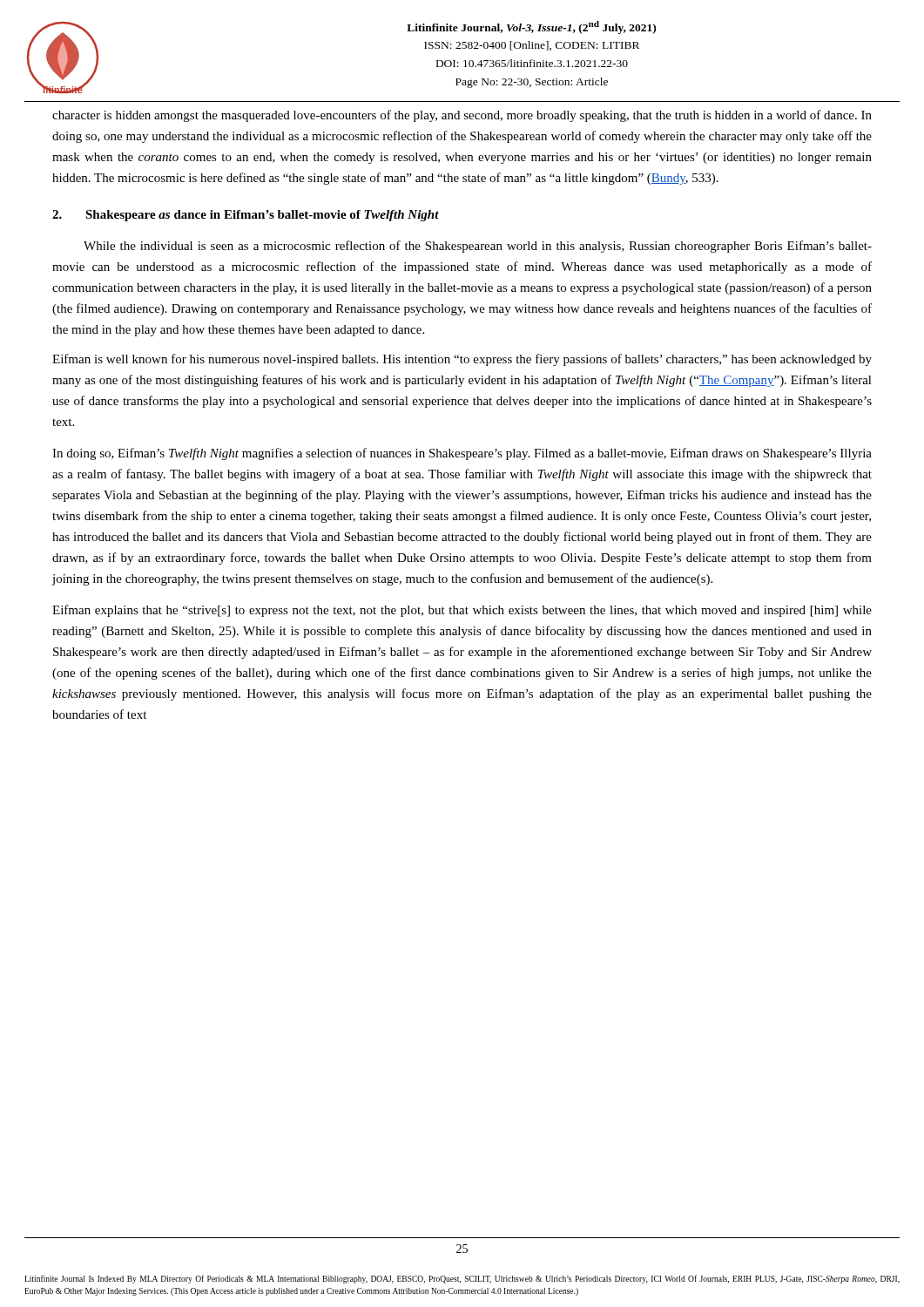Navigate to the block starting "Eifman explains that he “strive[s] to"
Screen dimensions: 1307x924
coord(462,662)
